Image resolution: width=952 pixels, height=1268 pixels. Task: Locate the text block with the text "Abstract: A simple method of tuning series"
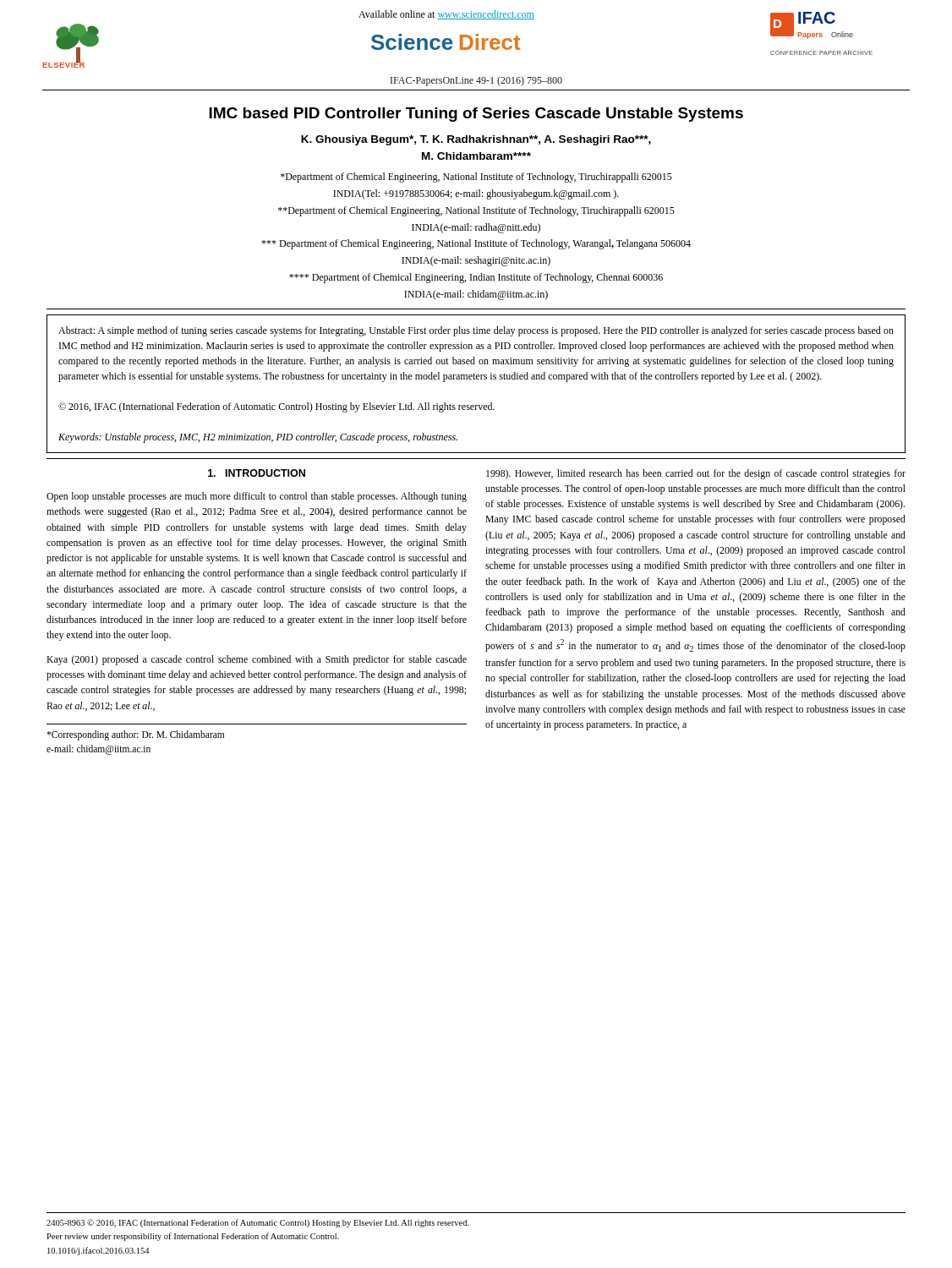pos(476,383)
